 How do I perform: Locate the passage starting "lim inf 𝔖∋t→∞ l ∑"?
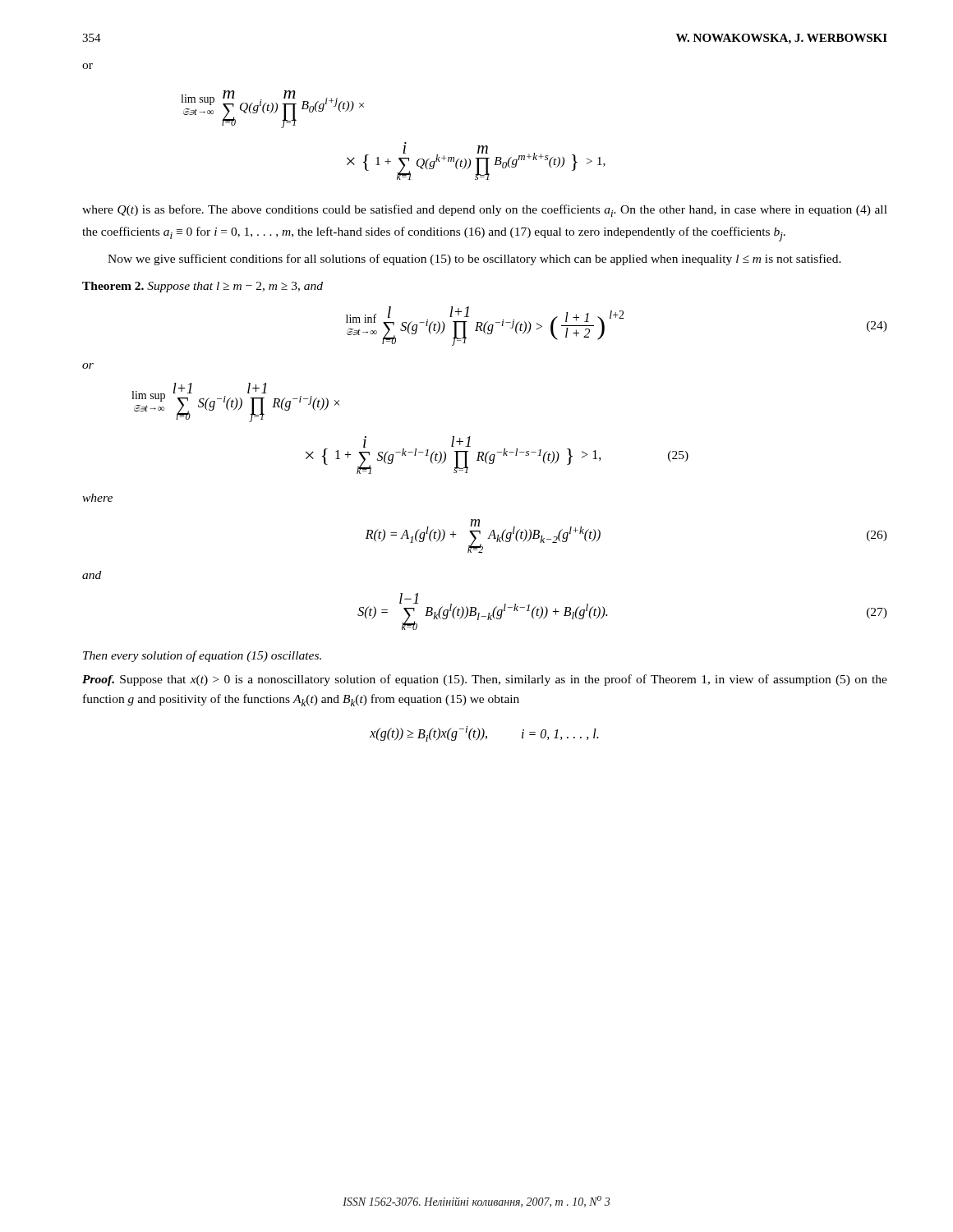point(485,325)
